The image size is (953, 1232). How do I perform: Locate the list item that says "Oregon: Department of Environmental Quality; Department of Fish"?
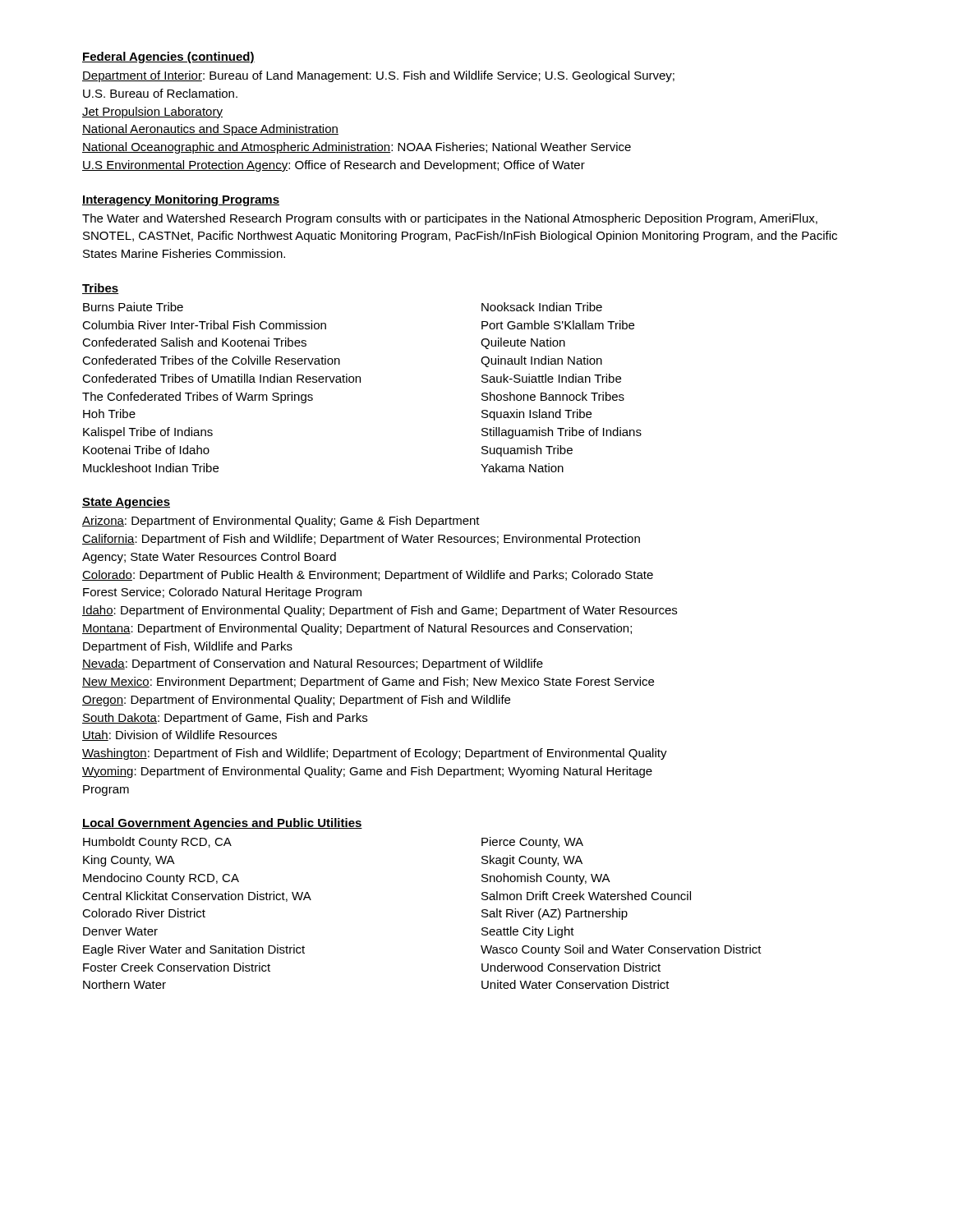coord(297,699)
